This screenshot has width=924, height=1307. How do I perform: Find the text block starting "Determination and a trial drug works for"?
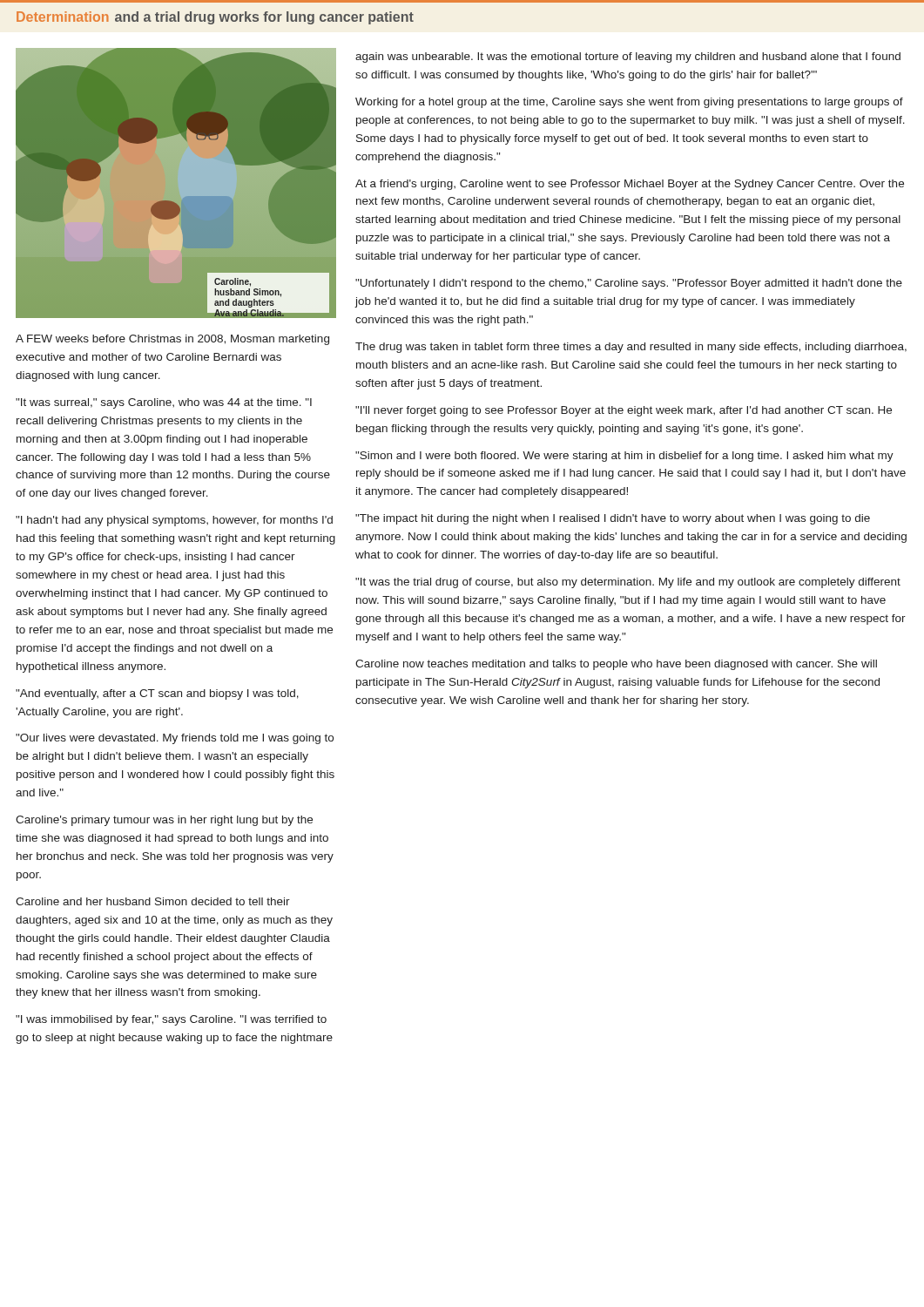point(215,17)
